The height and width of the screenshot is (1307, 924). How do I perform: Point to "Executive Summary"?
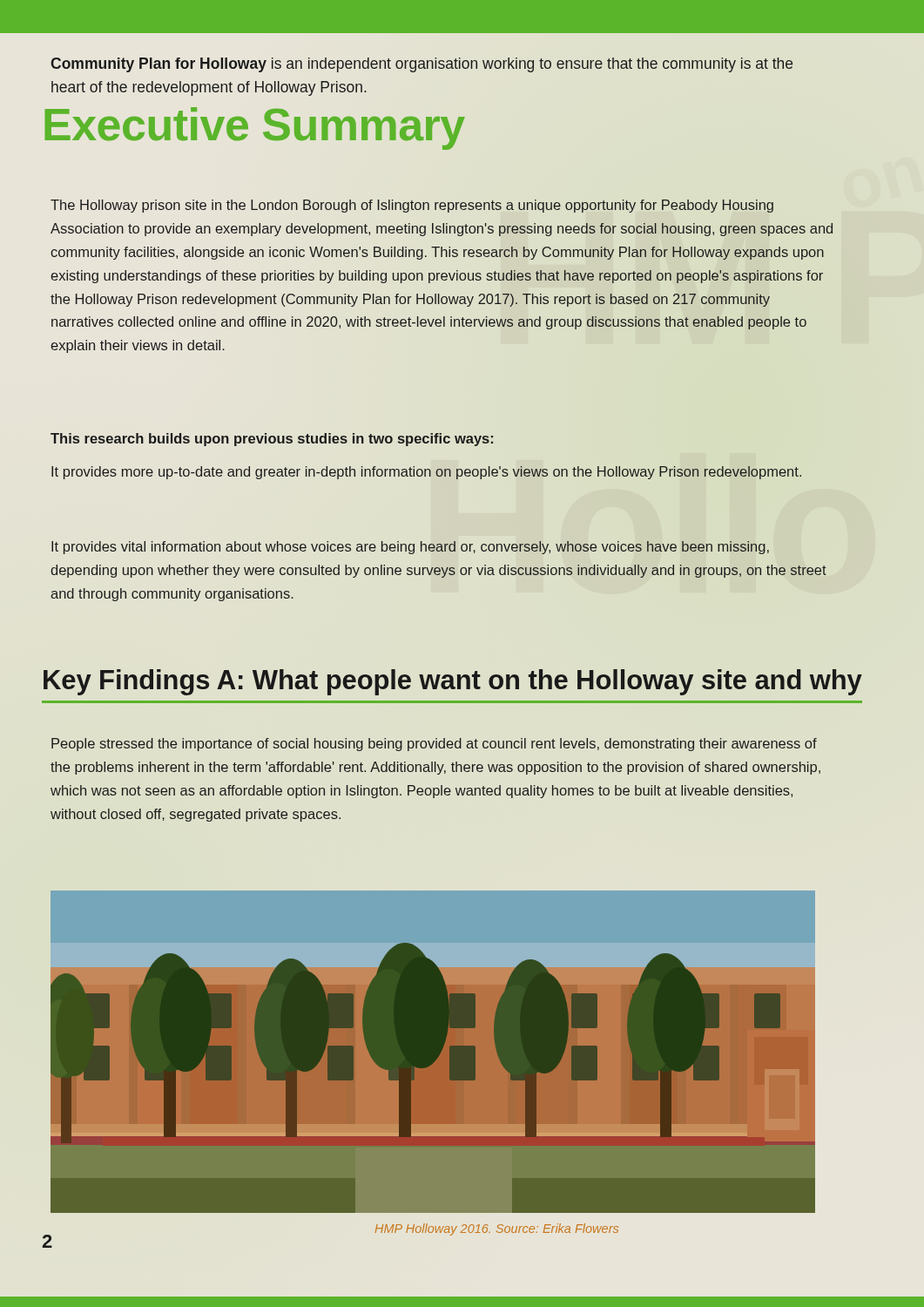click(347, 125)
